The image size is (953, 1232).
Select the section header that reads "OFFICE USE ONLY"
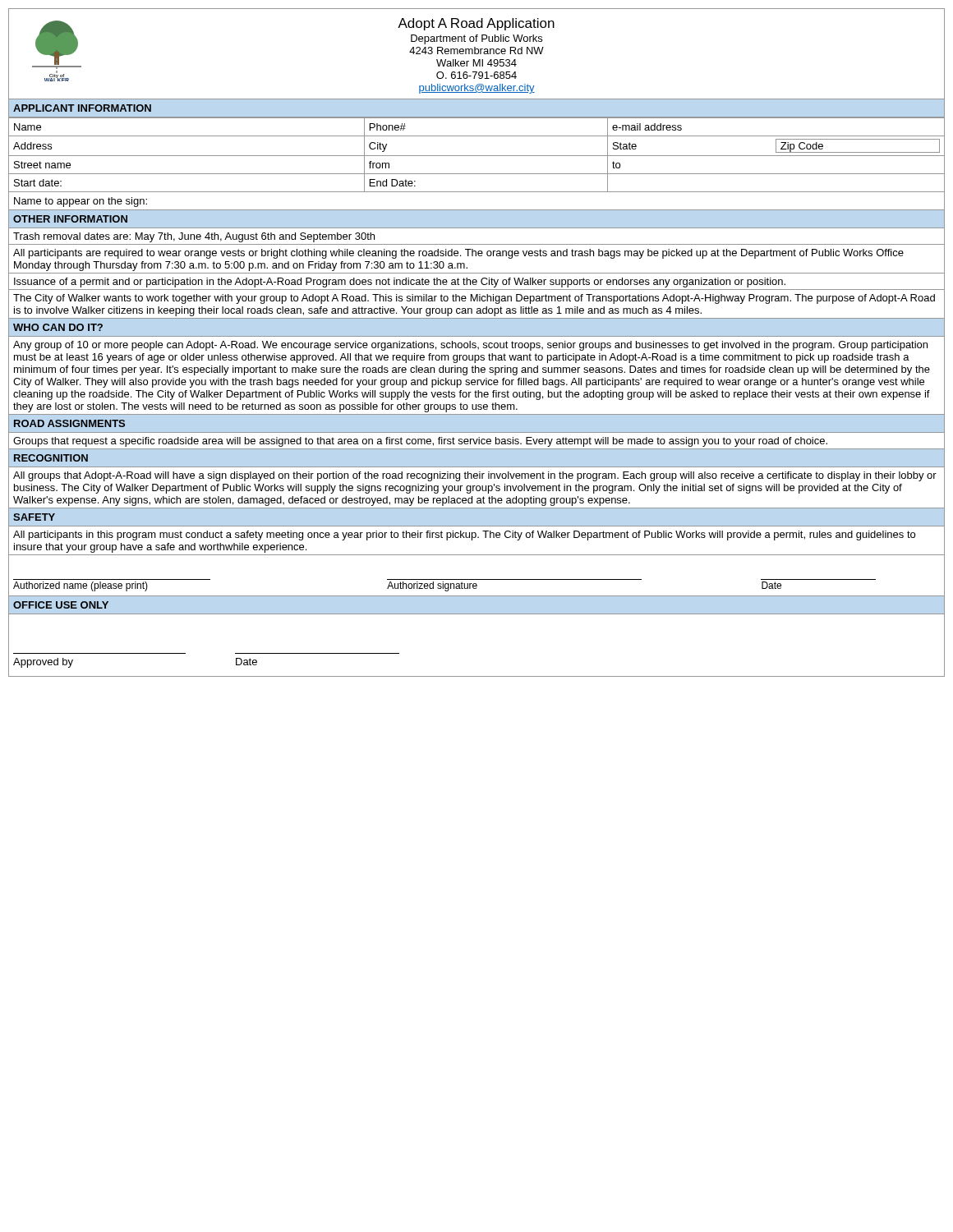point(61,605)
